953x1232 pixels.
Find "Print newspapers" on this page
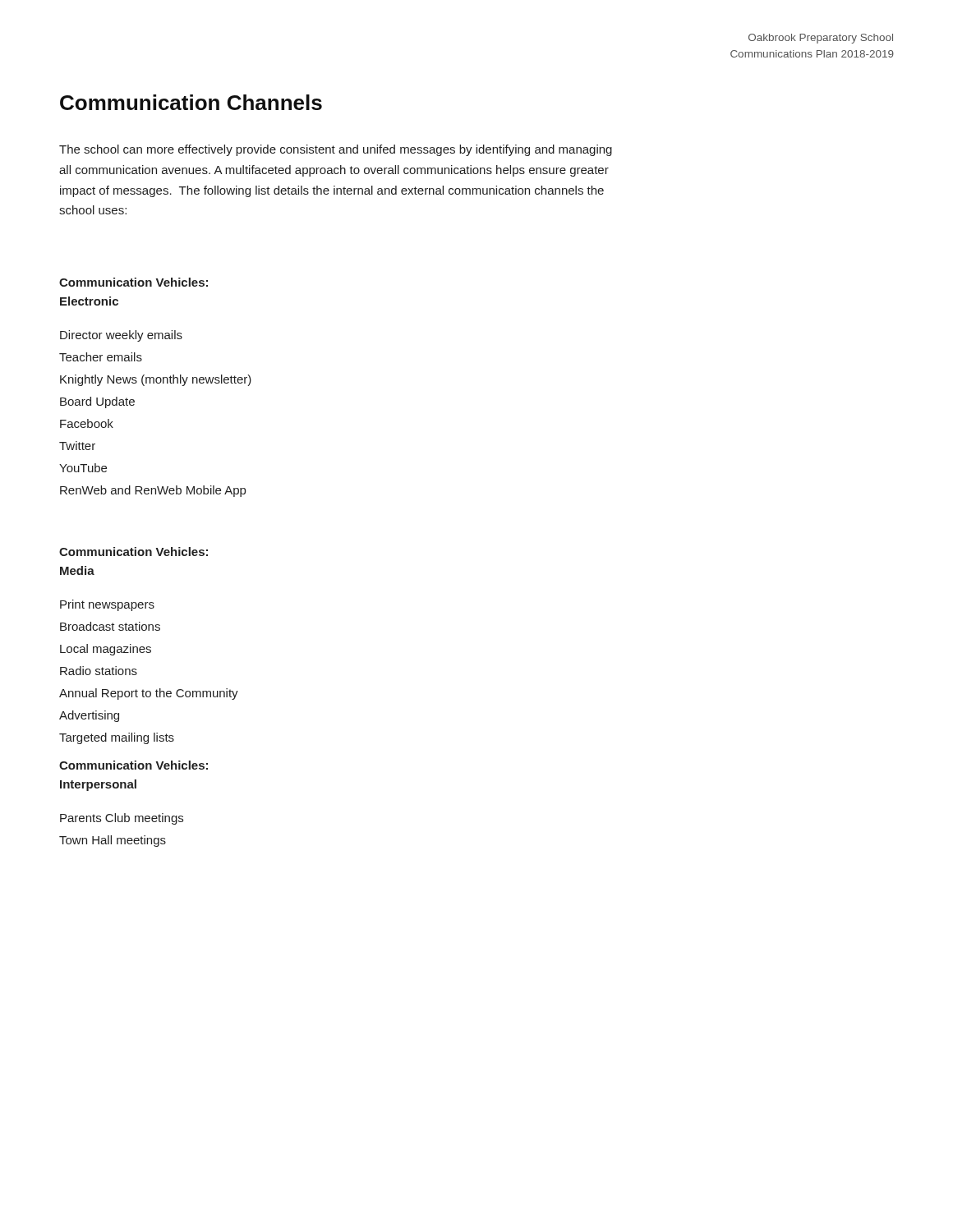[107, 604]
